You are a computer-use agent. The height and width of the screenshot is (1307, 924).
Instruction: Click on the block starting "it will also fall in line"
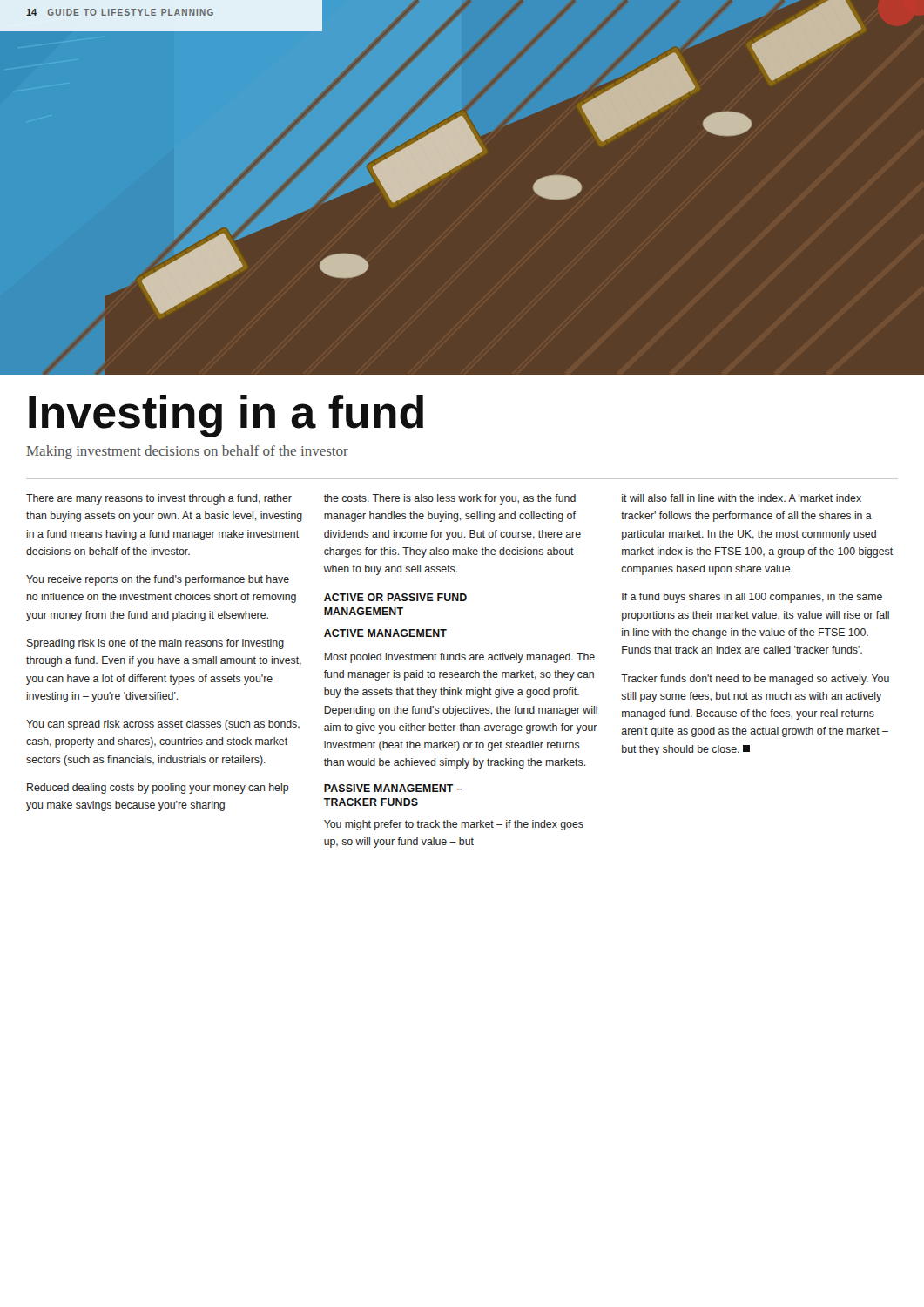760,624
